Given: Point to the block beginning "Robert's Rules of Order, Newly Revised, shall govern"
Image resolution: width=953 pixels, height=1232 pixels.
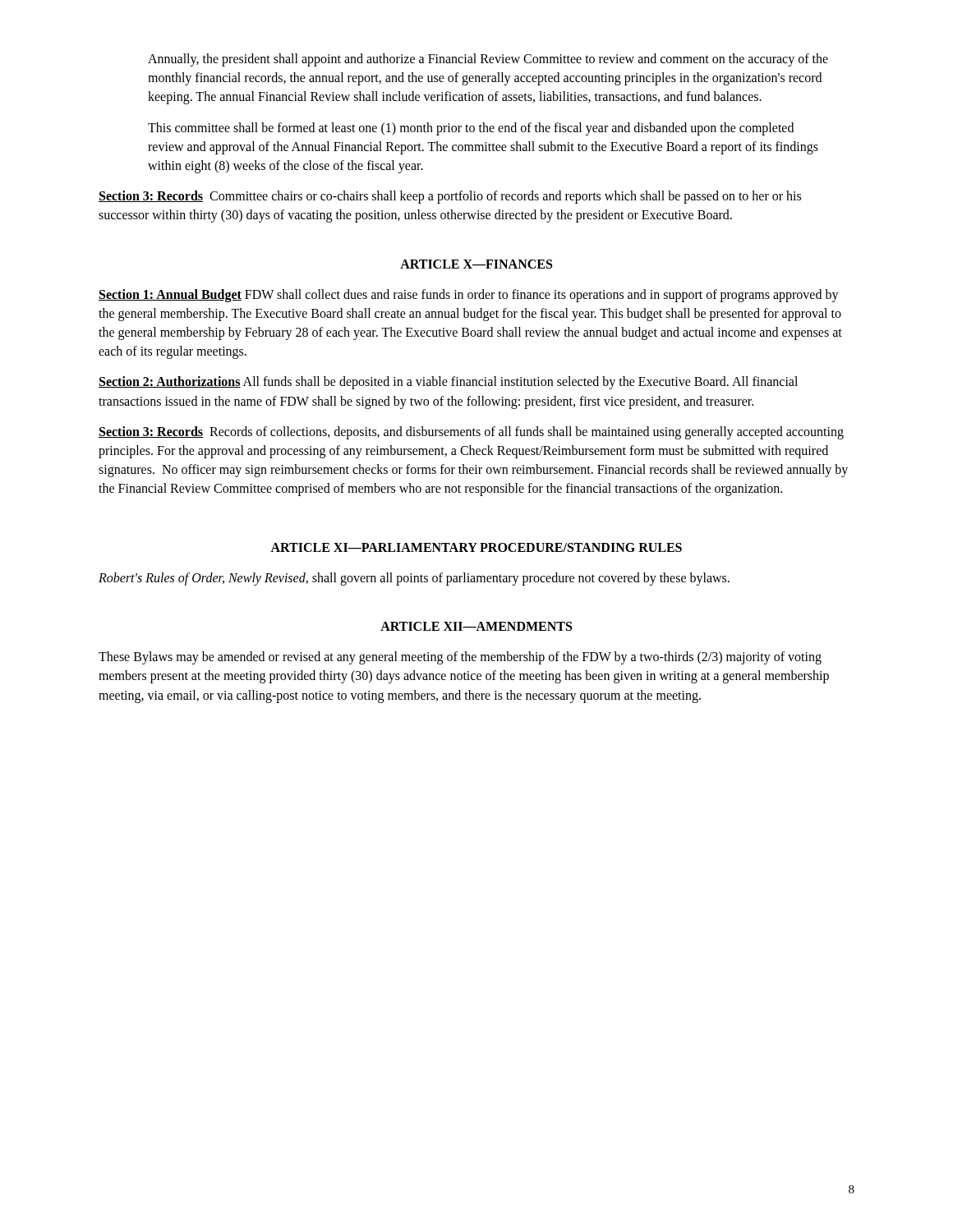Looking at the screenshot, I should click(x=414, y=578).
